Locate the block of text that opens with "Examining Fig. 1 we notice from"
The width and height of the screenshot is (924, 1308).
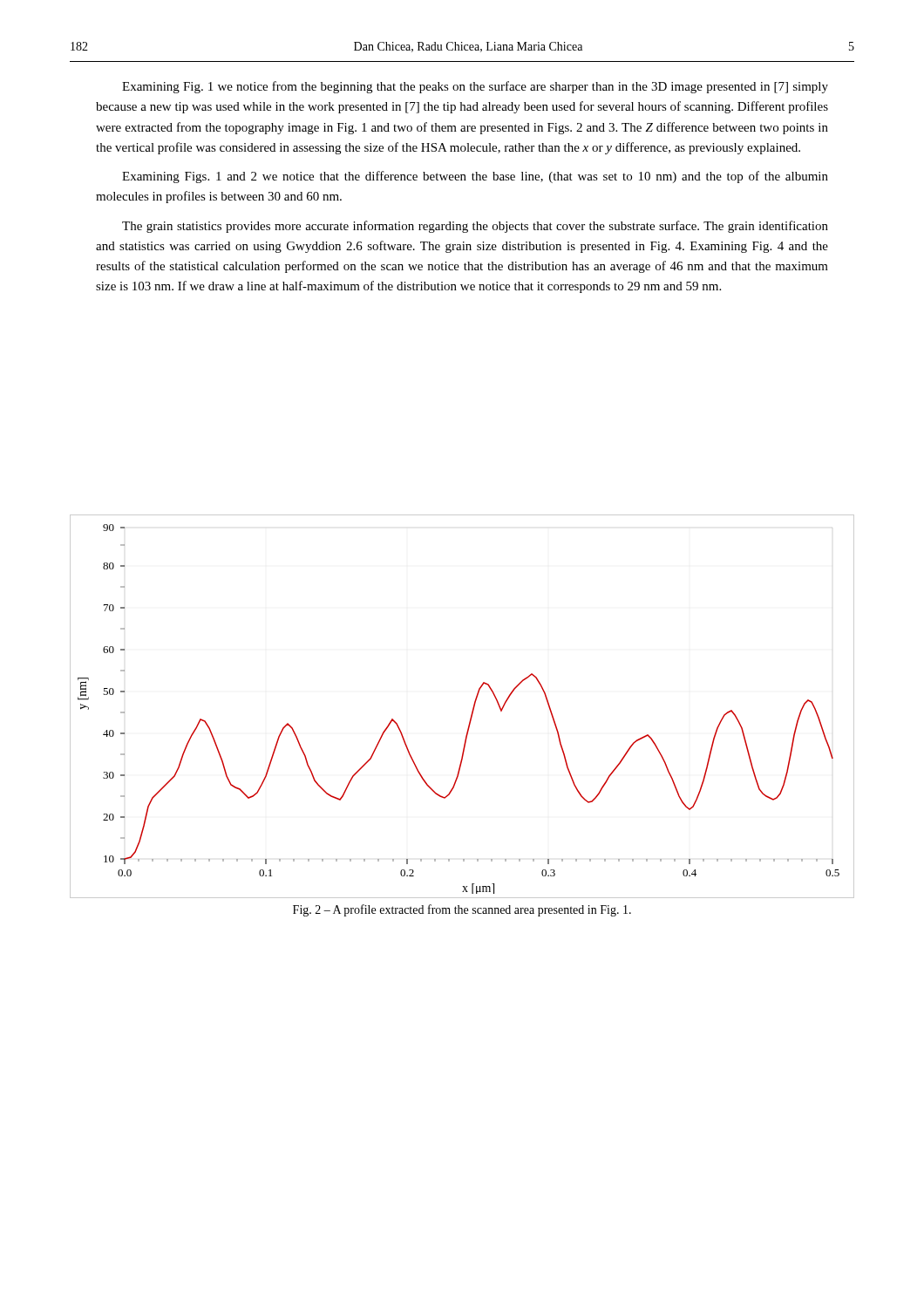[x=462, y=117]
